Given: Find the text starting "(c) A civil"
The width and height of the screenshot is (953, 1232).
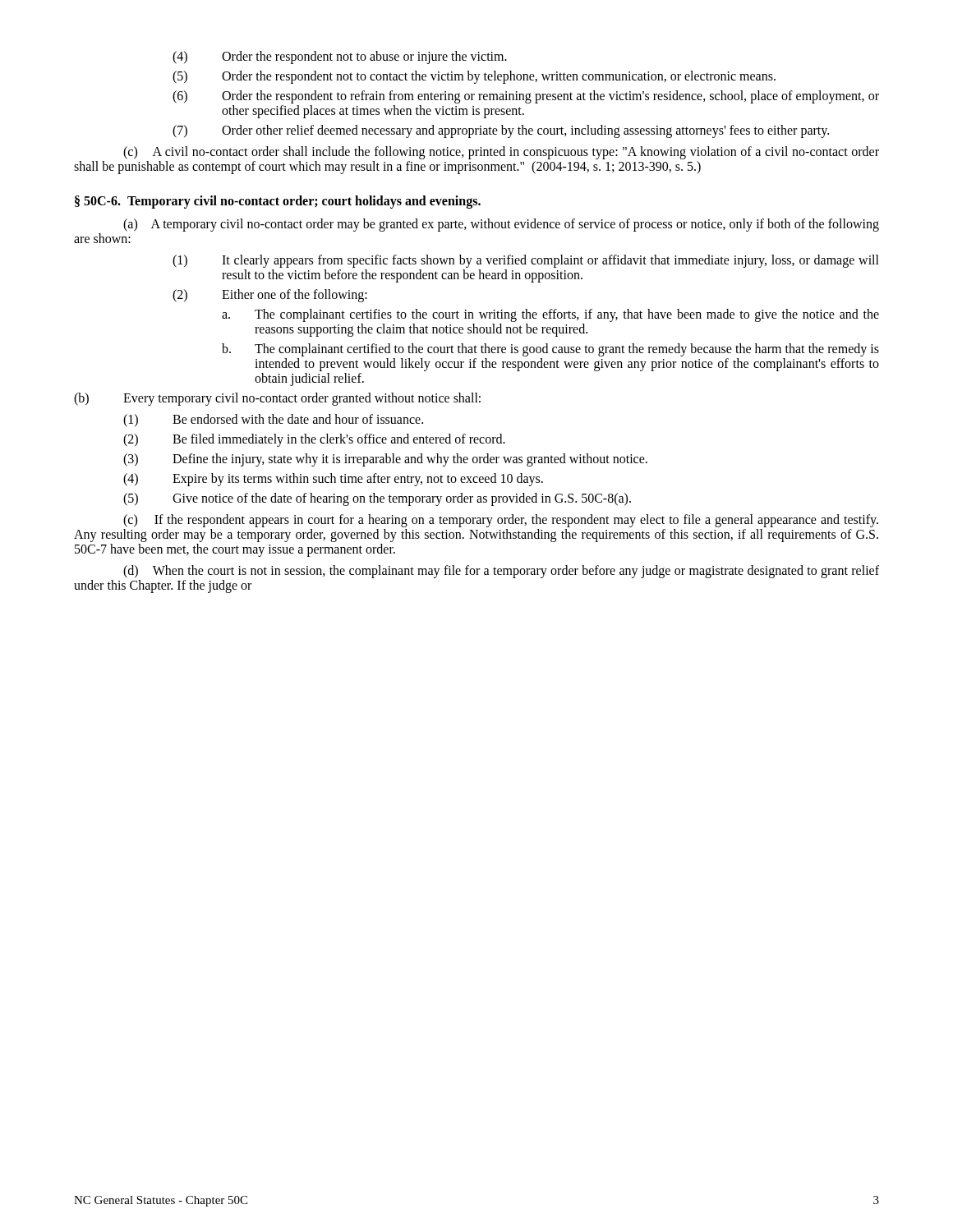Looking at the screenshot, I should pos(476,159).
